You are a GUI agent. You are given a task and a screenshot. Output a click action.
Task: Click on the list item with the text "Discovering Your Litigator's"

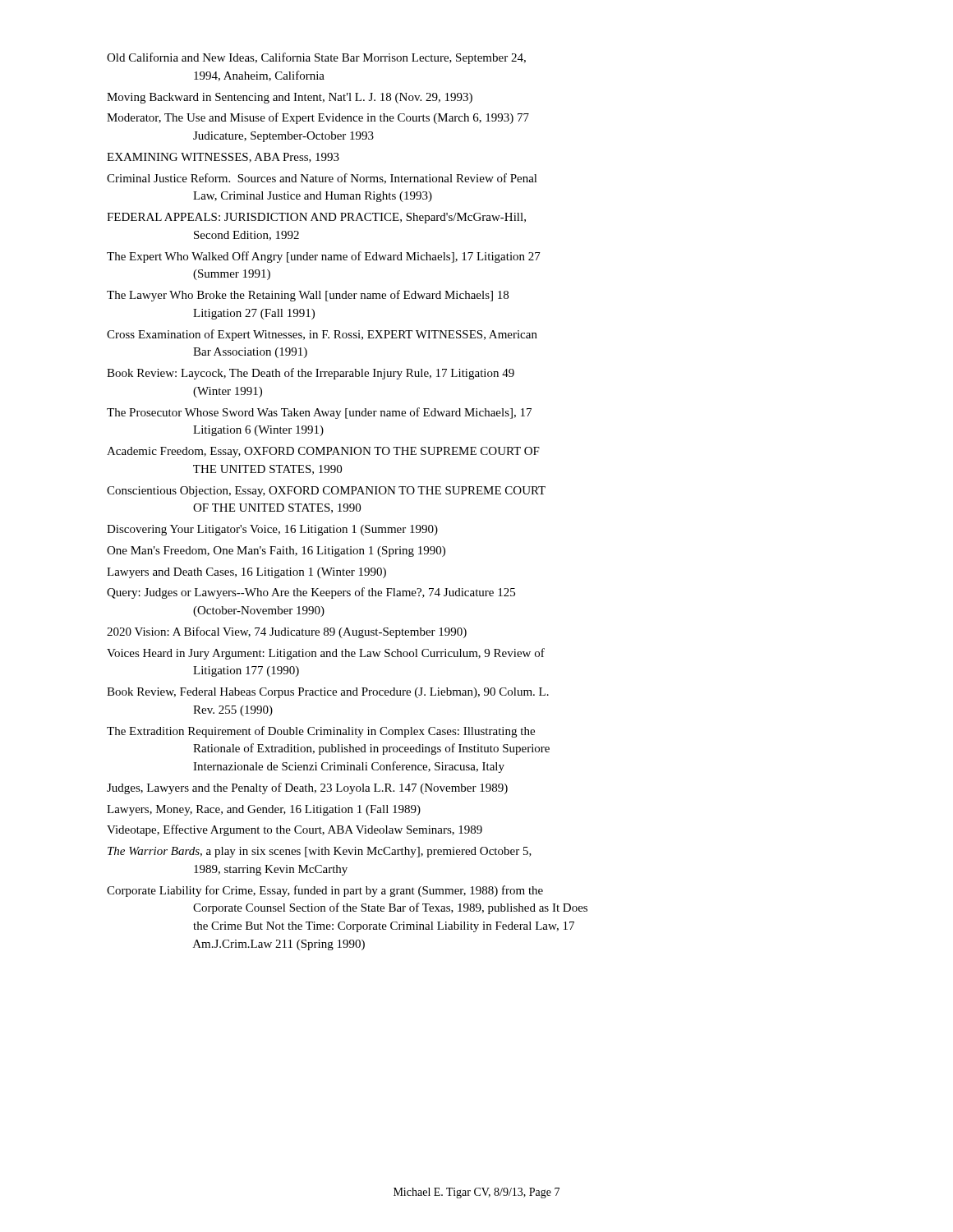coord(272,529)
